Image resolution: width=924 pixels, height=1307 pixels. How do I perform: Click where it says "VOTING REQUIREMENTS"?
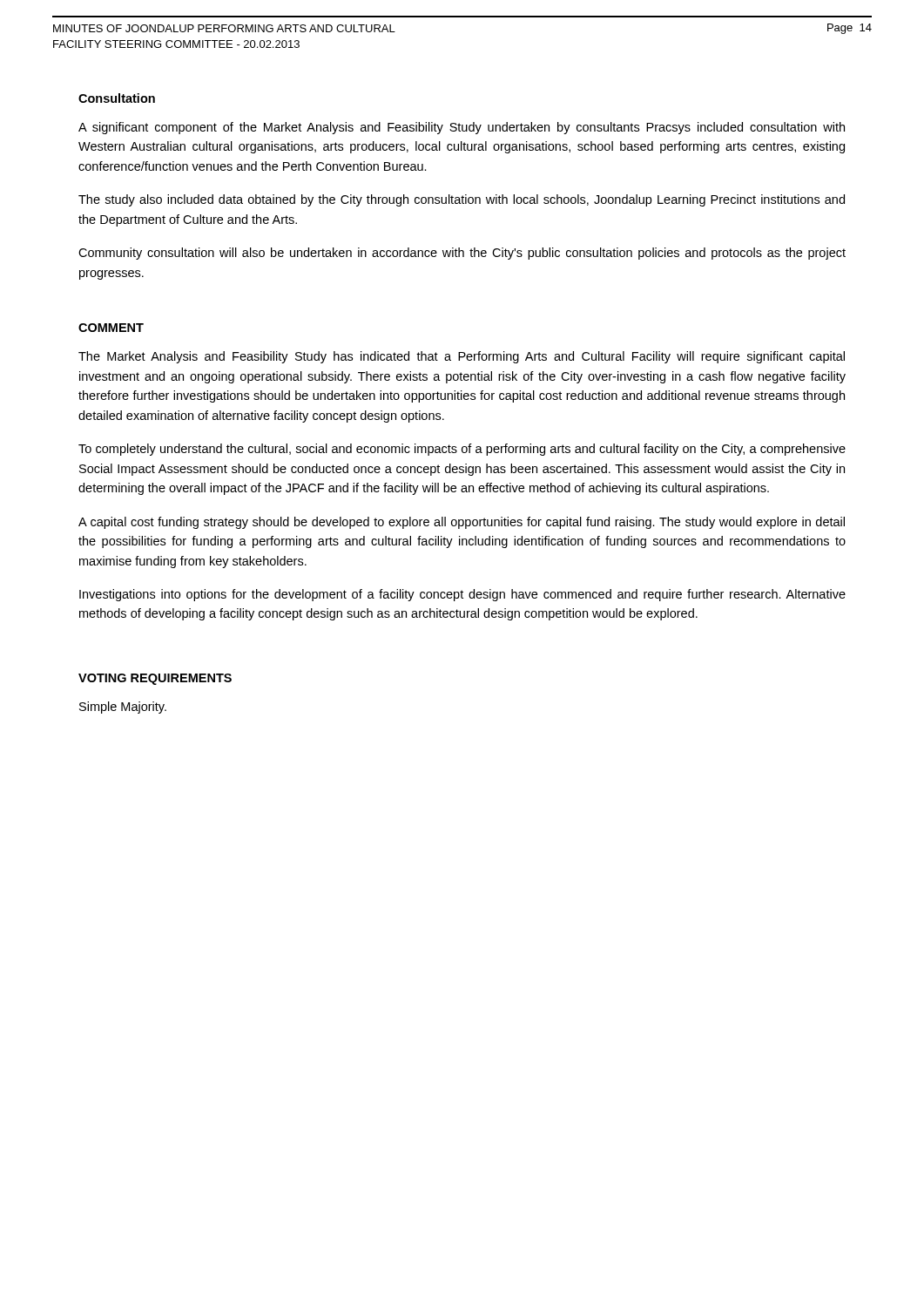click(155, 678)
